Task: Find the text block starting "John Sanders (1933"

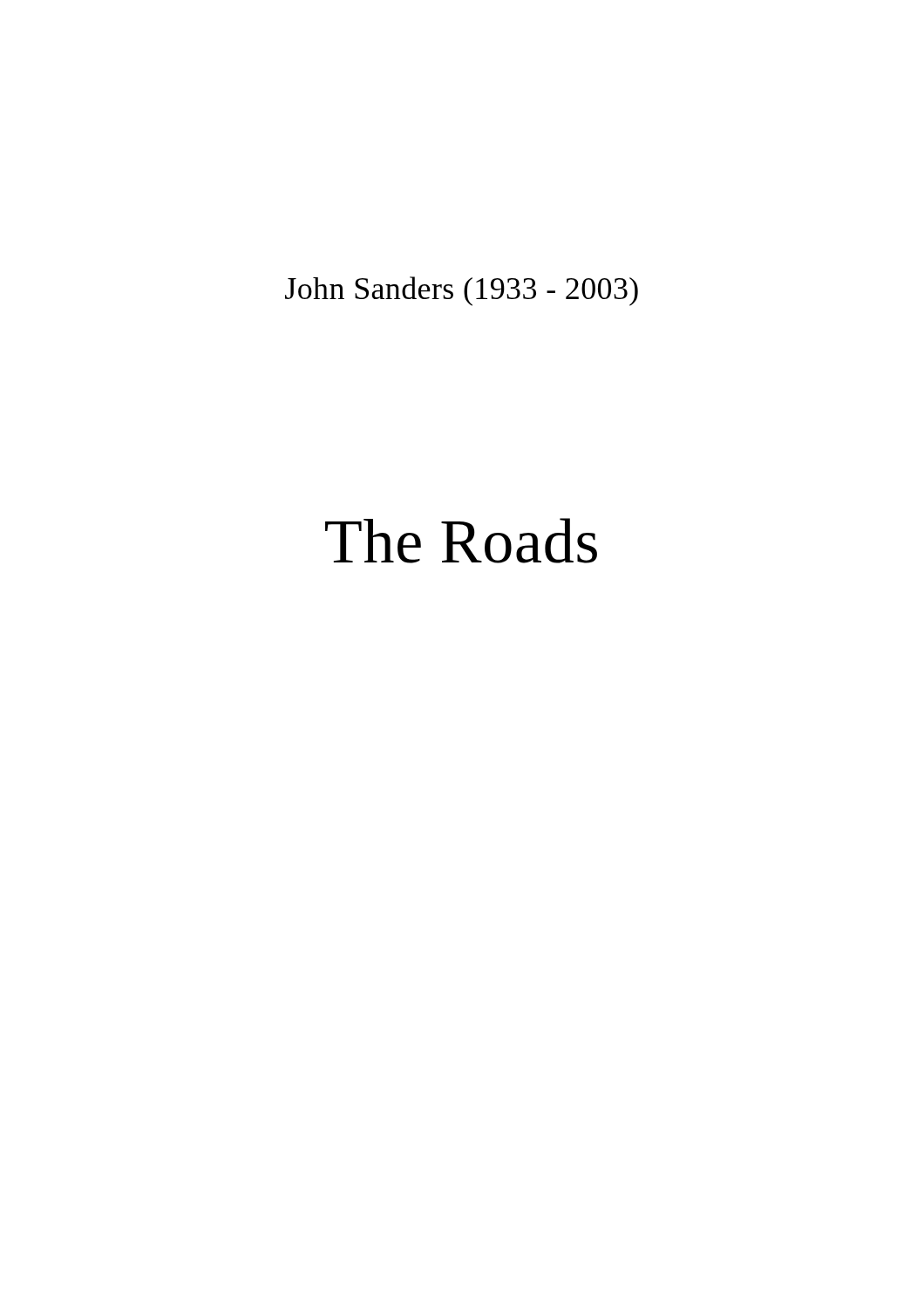Action: tap(462, 289)
